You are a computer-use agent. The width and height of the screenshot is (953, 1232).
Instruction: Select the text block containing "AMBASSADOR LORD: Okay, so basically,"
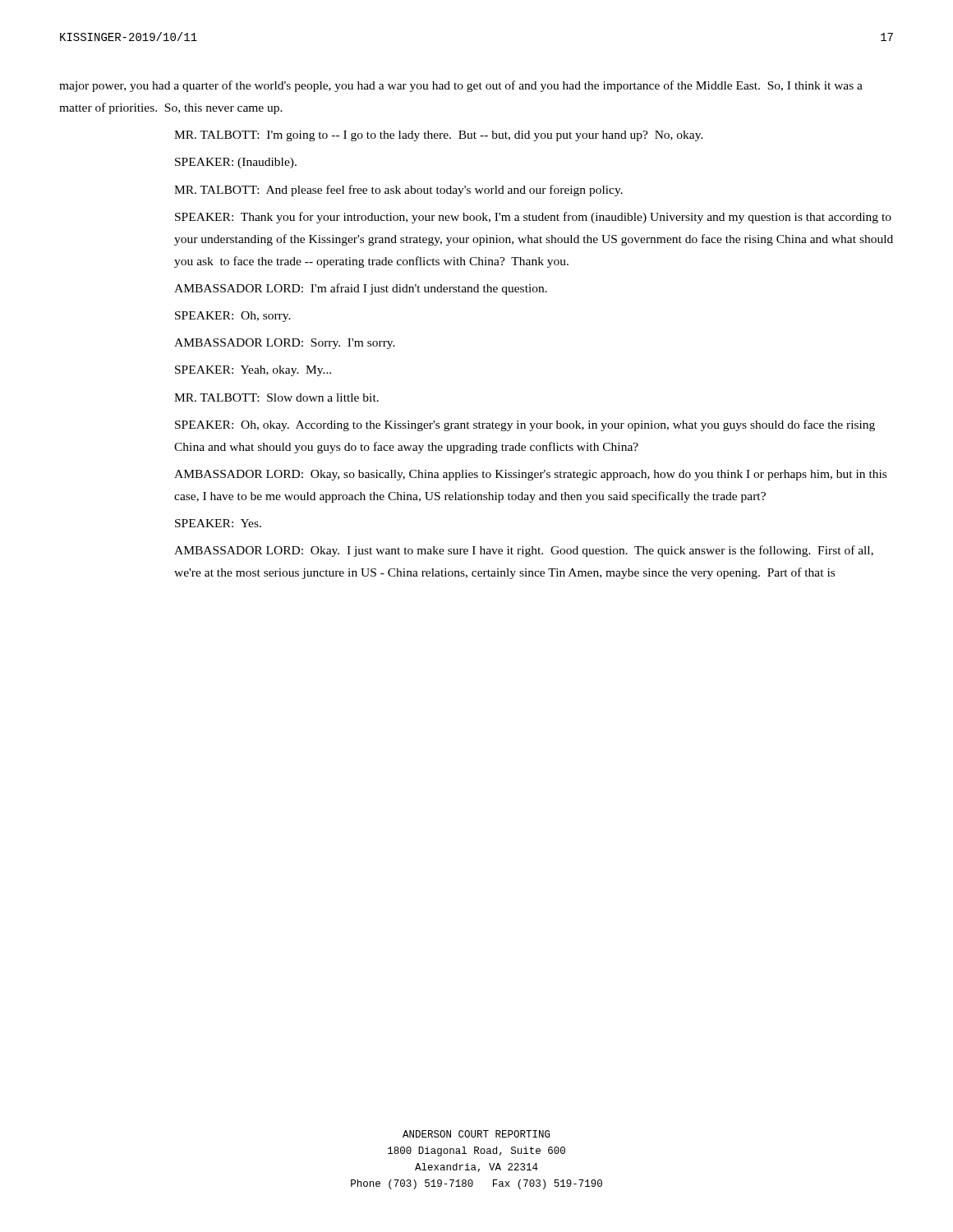531,485
